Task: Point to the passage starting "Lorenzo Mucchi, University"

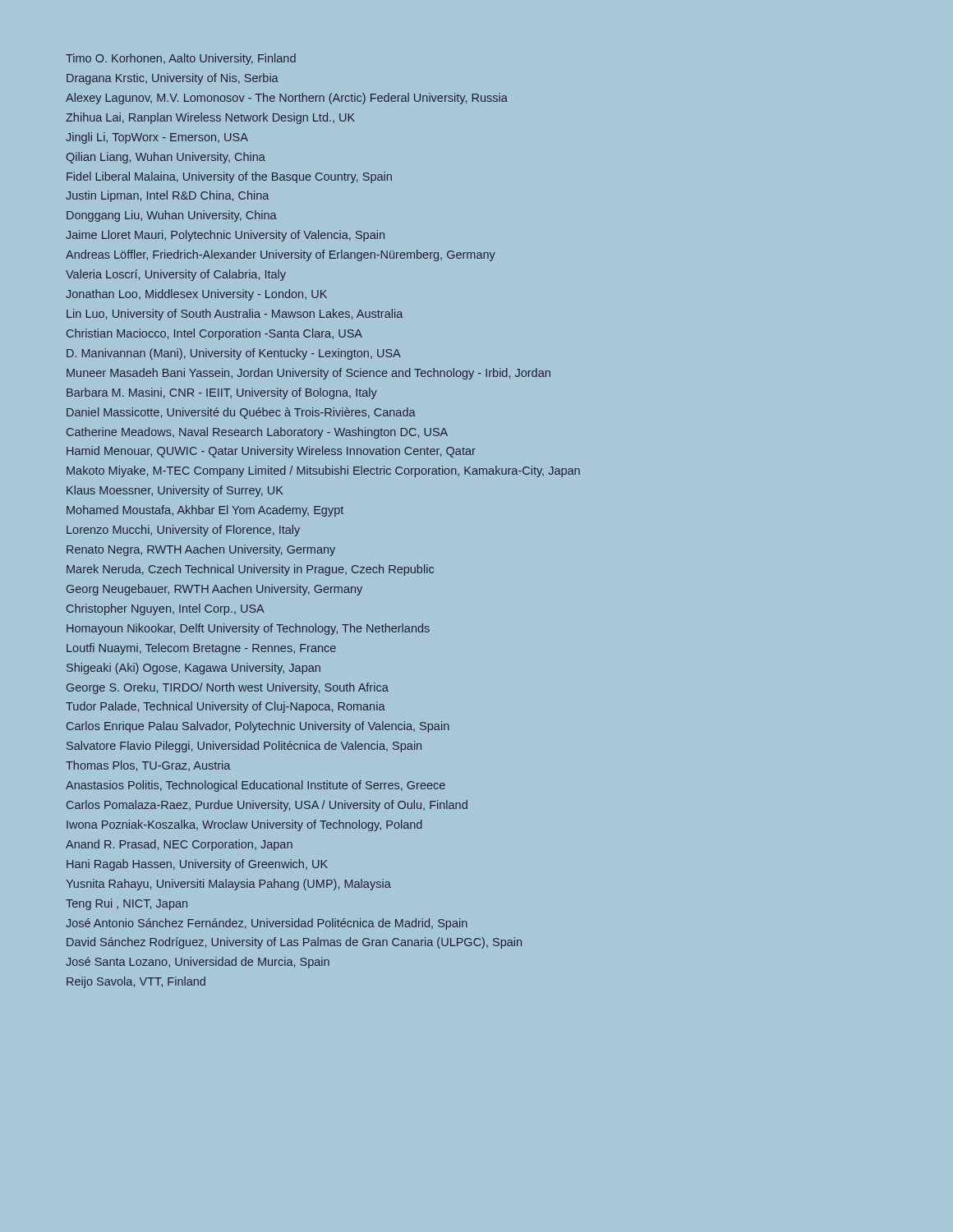Action: tap(183, 531)
